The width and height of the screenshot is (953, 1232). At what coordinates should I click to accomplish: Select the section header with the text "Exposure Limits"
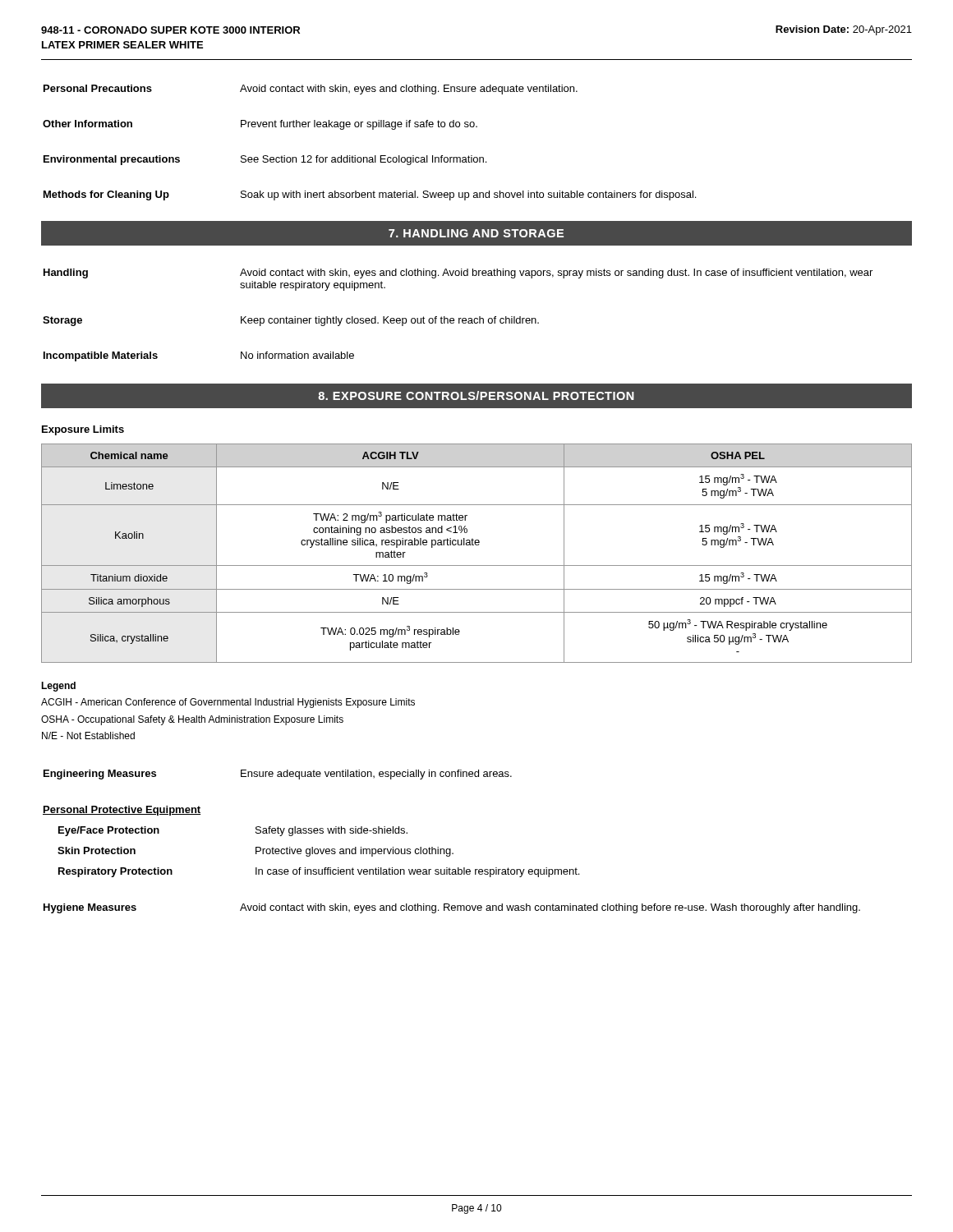click(x=83, y=429)
